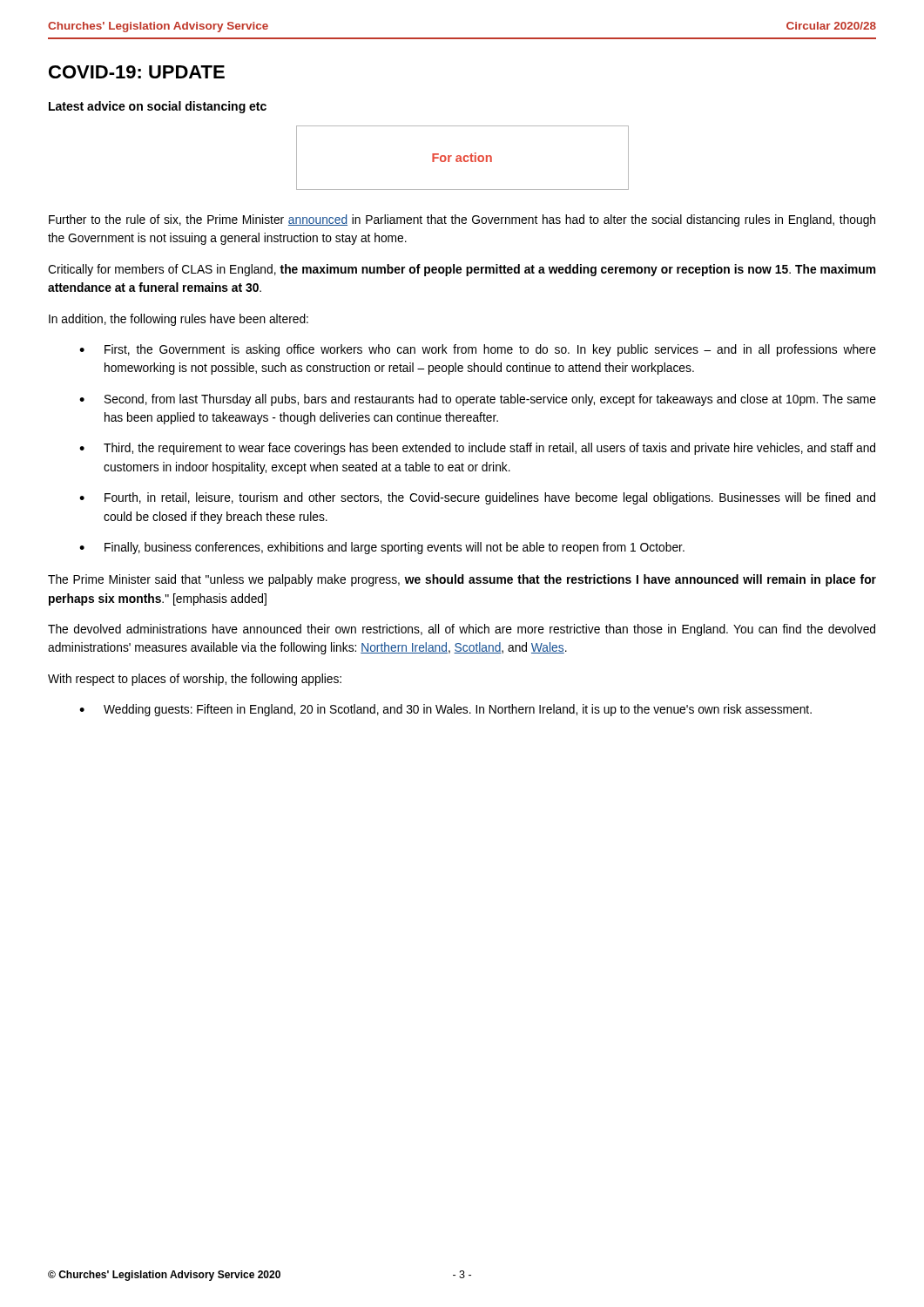This screenshot has height=1307, width=924.
Task: Locate the text block starting "• First, the Government"
Action: pos(478,359)
